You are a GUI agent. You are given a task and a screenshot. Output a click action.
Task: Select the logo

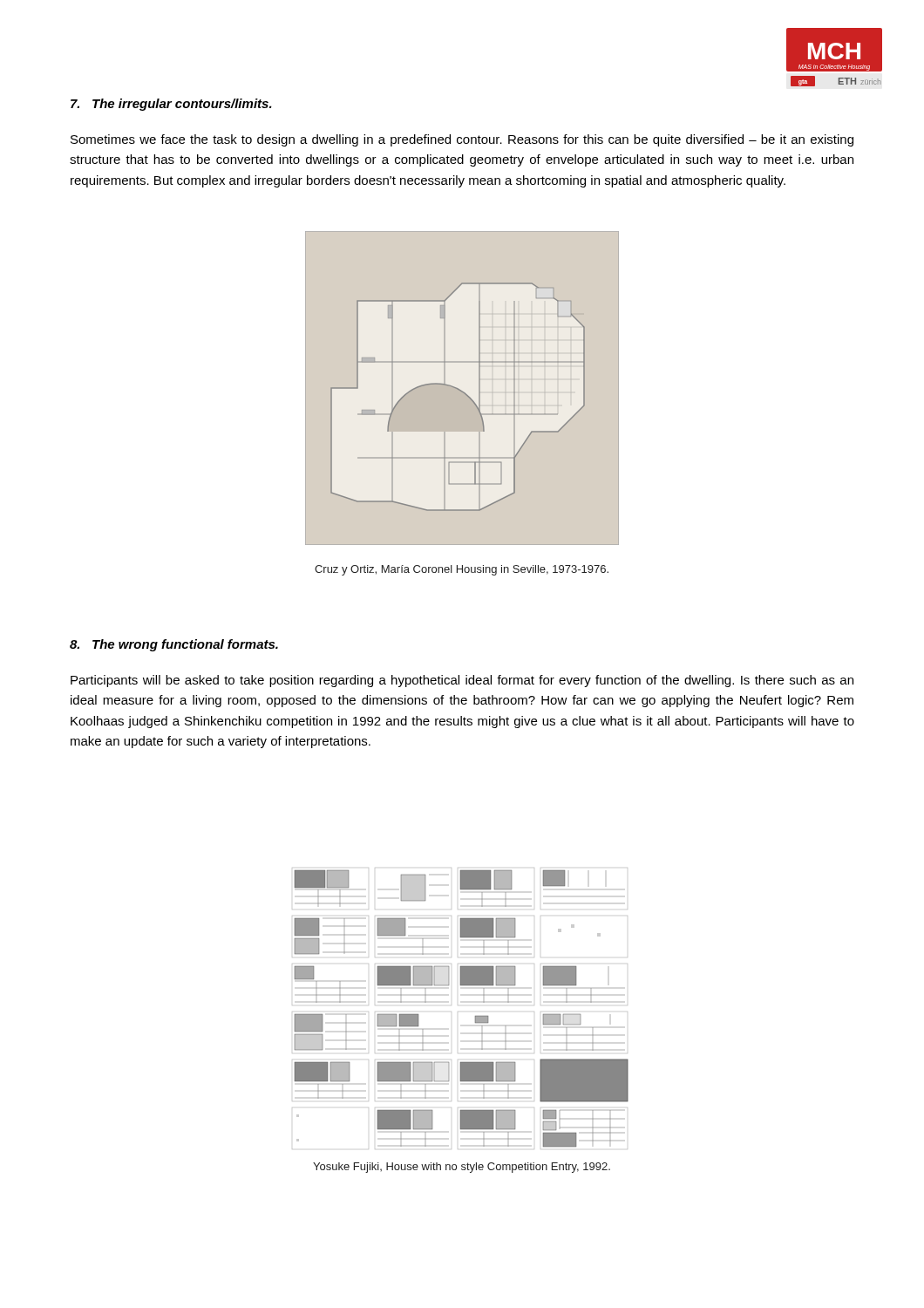tap(834, 61)
